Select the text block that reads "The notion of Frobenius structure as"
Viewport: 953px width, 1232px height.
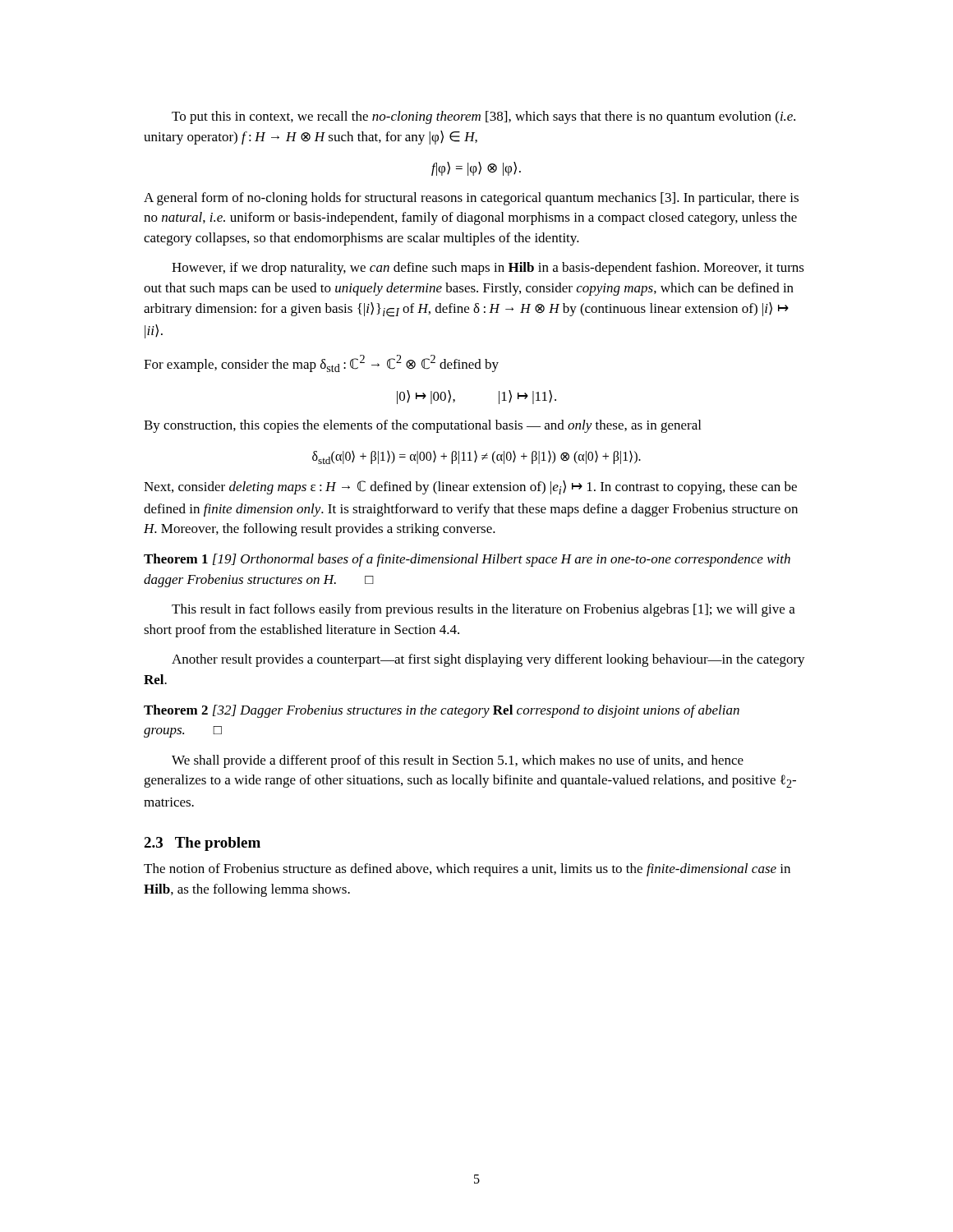click(467, 879)
